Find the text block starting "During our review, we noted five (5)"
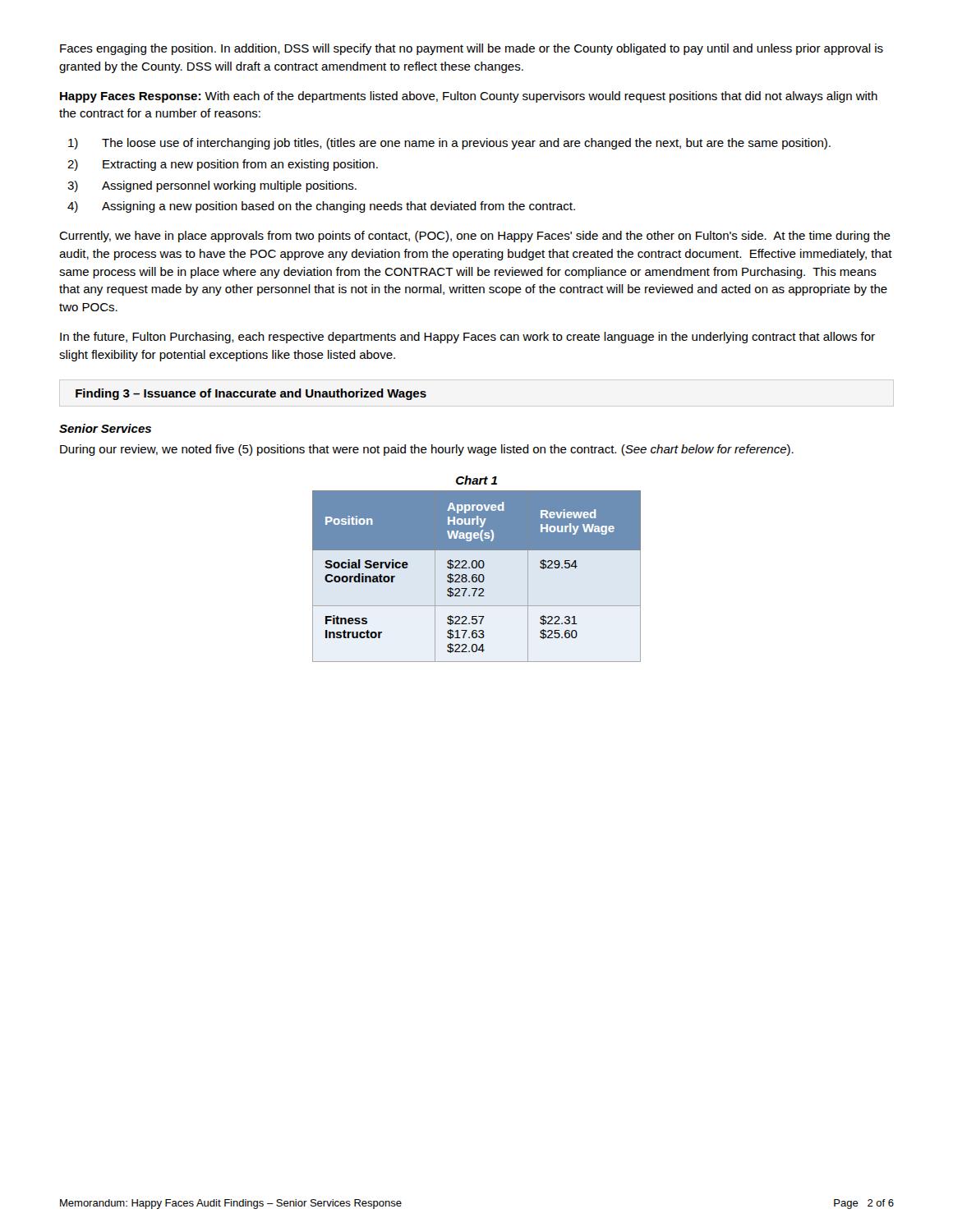Image resolution: width=953 pixels, height=1232 pixels. coord(427,449)
